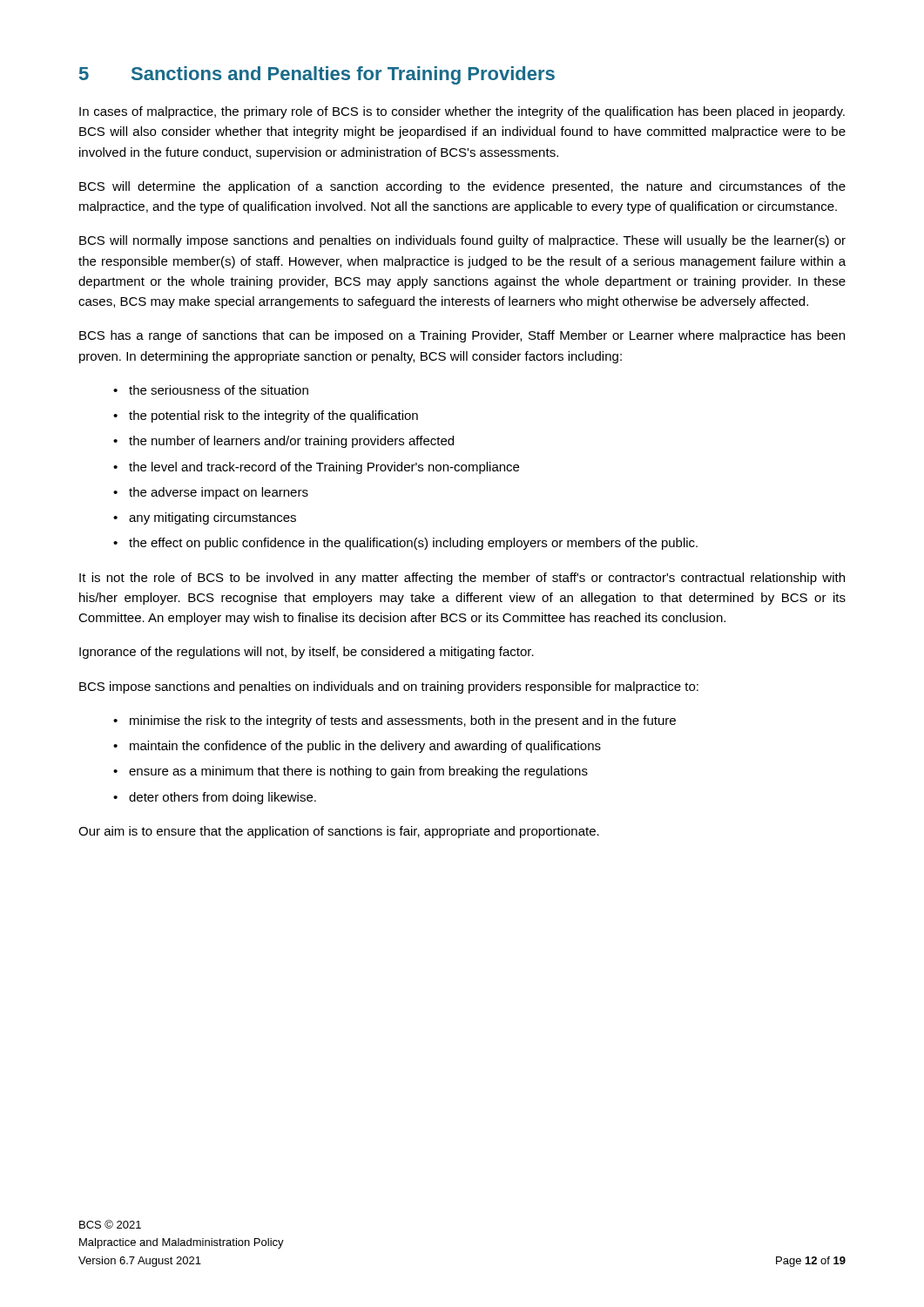Locate the block starting "• the potential risk to"
This screenshot has width=924, height=1307.
coord(266,415)
